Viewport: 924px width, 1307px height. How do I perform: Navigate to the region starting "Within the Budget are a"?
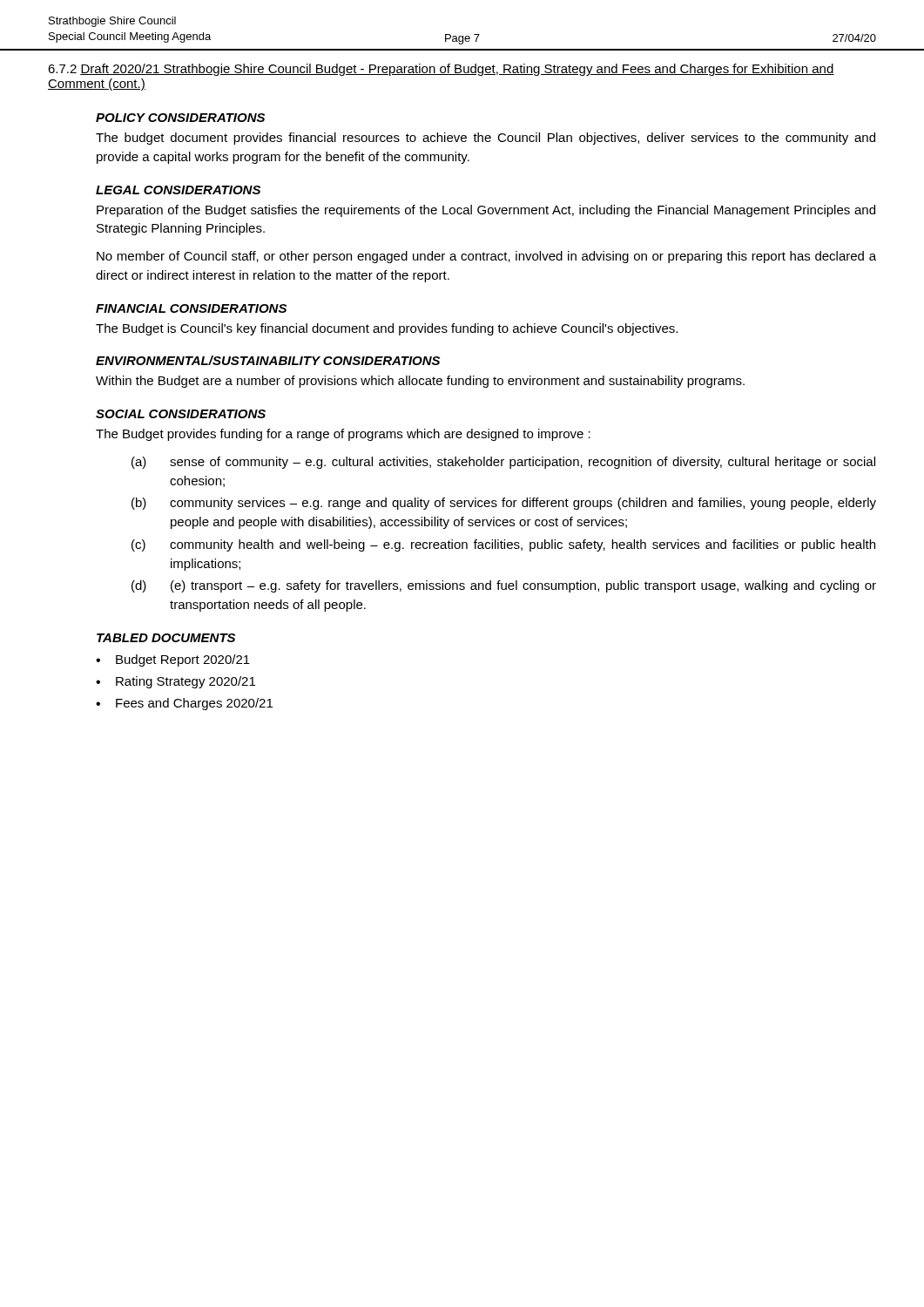pyautogui.click(x=421, y=381)
